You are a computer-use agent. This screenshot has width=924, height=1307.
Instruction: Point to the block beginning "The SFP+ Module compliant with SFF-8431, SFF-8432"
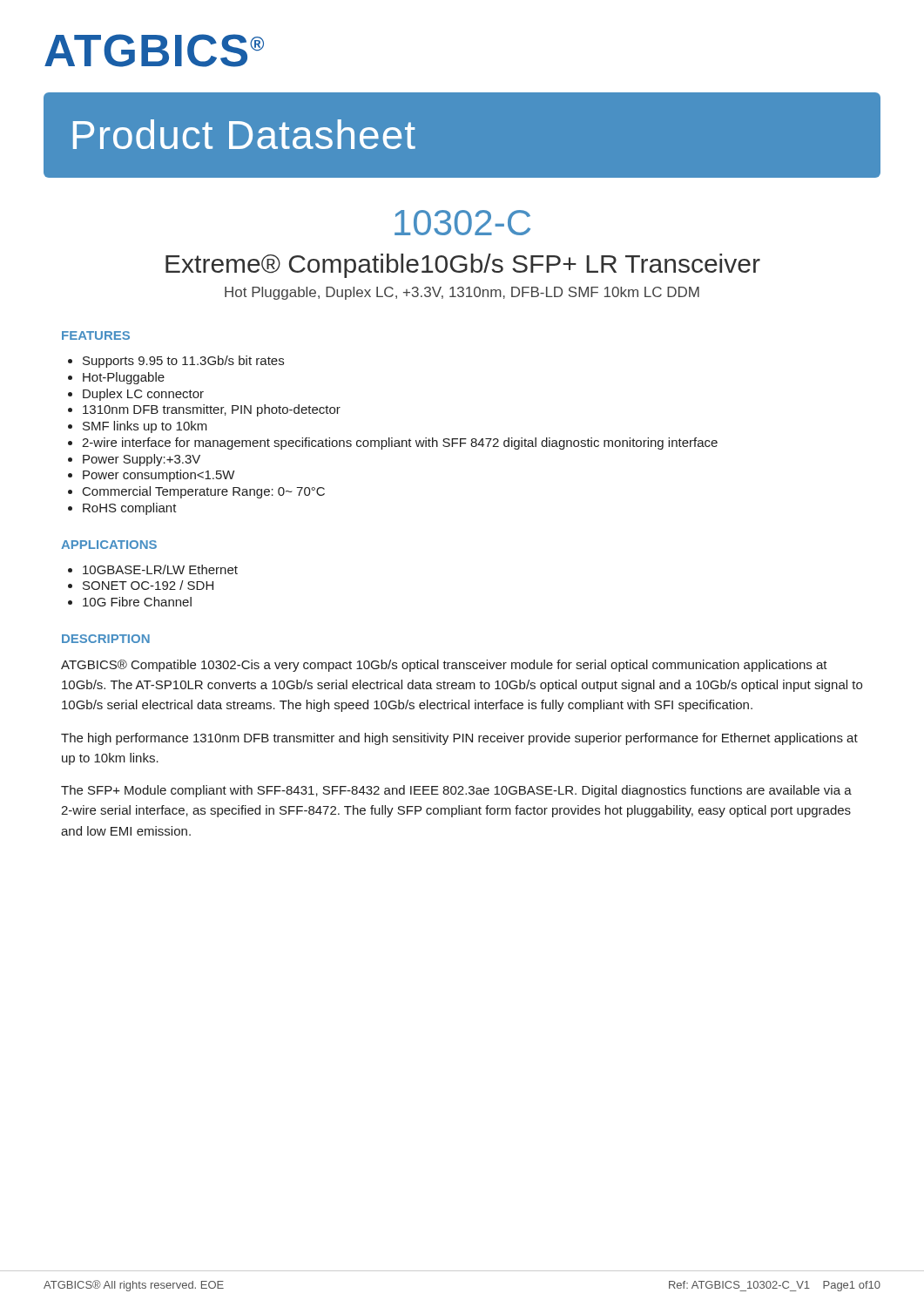pyautogui.click(x=456, y=810)
